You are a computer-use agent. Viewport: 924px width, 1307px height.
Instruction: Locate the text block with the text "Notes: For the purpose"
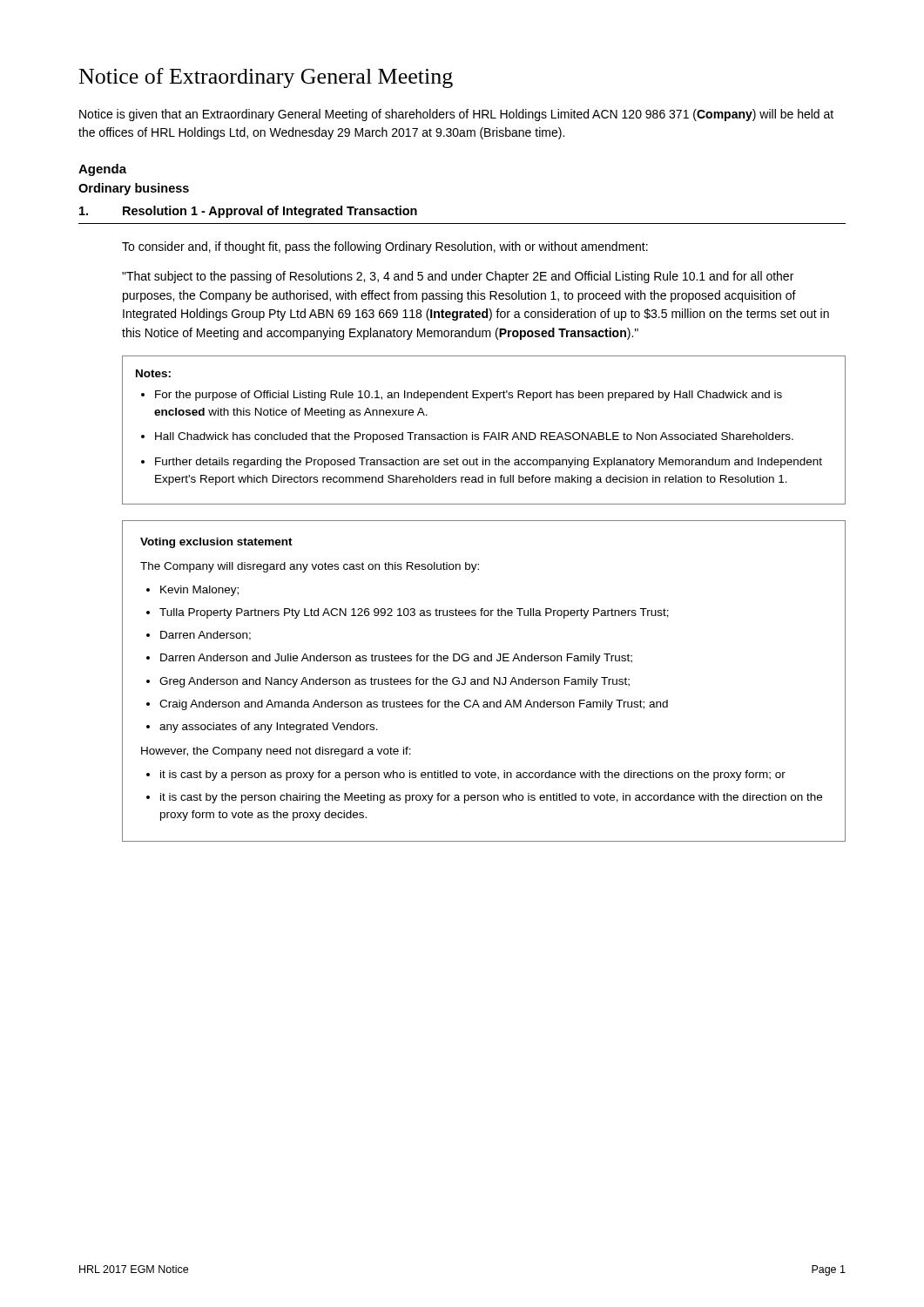tap(484, 430)
